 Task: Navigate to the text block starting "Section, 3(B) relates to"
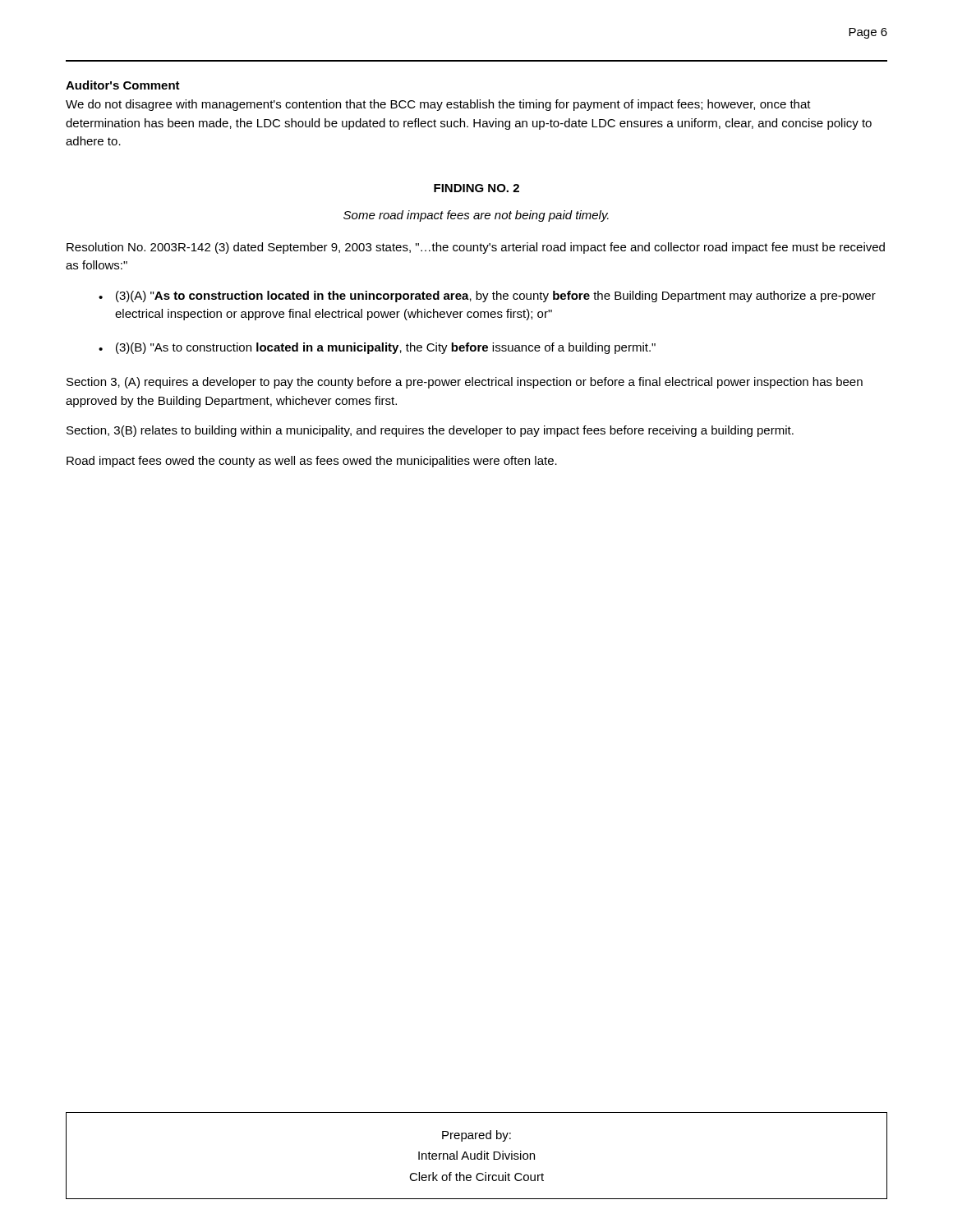430,430
